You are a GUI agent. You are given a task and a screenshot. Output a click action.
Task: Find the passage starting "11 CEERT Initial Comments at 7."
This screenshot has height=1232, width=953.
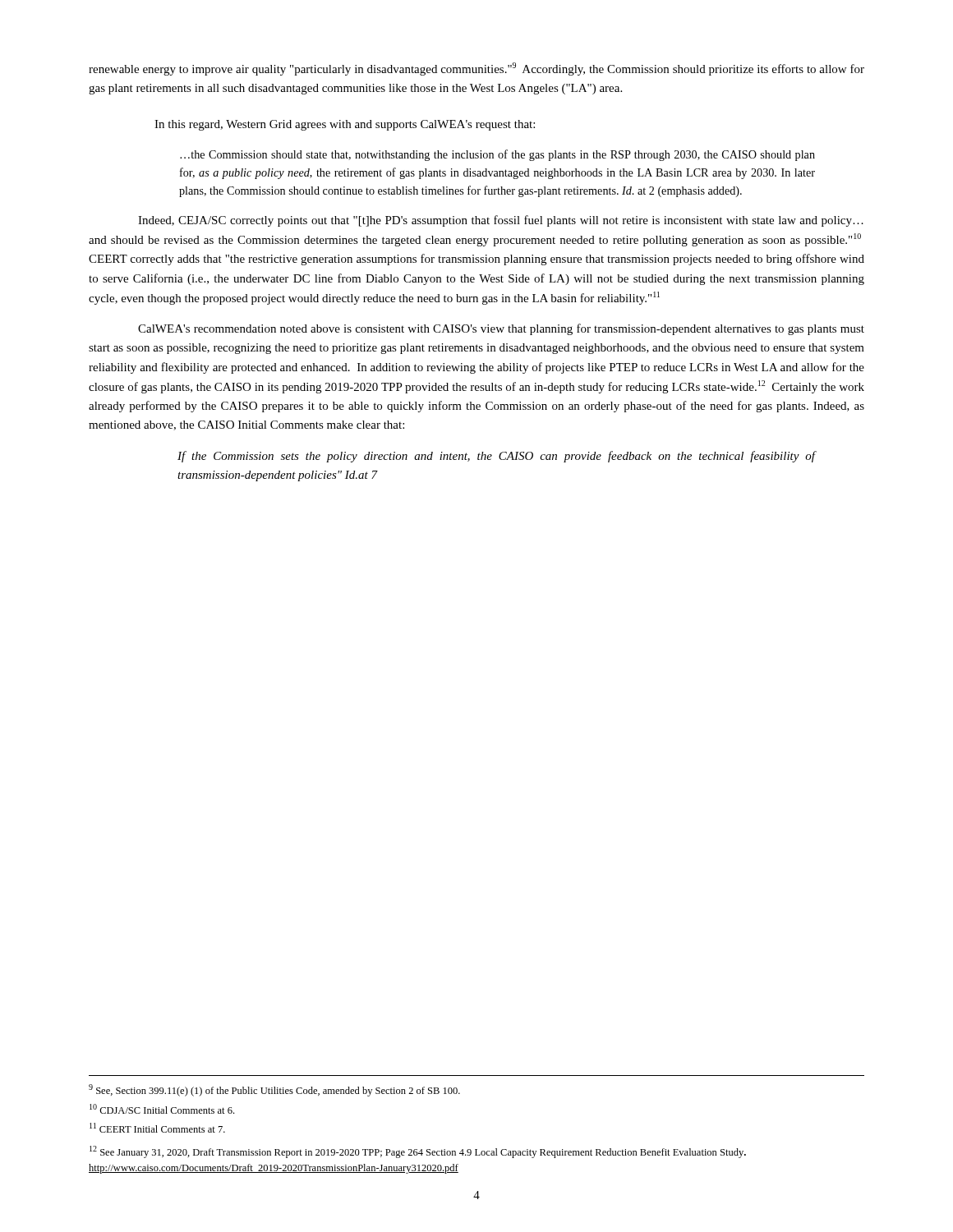point(157,1129)
